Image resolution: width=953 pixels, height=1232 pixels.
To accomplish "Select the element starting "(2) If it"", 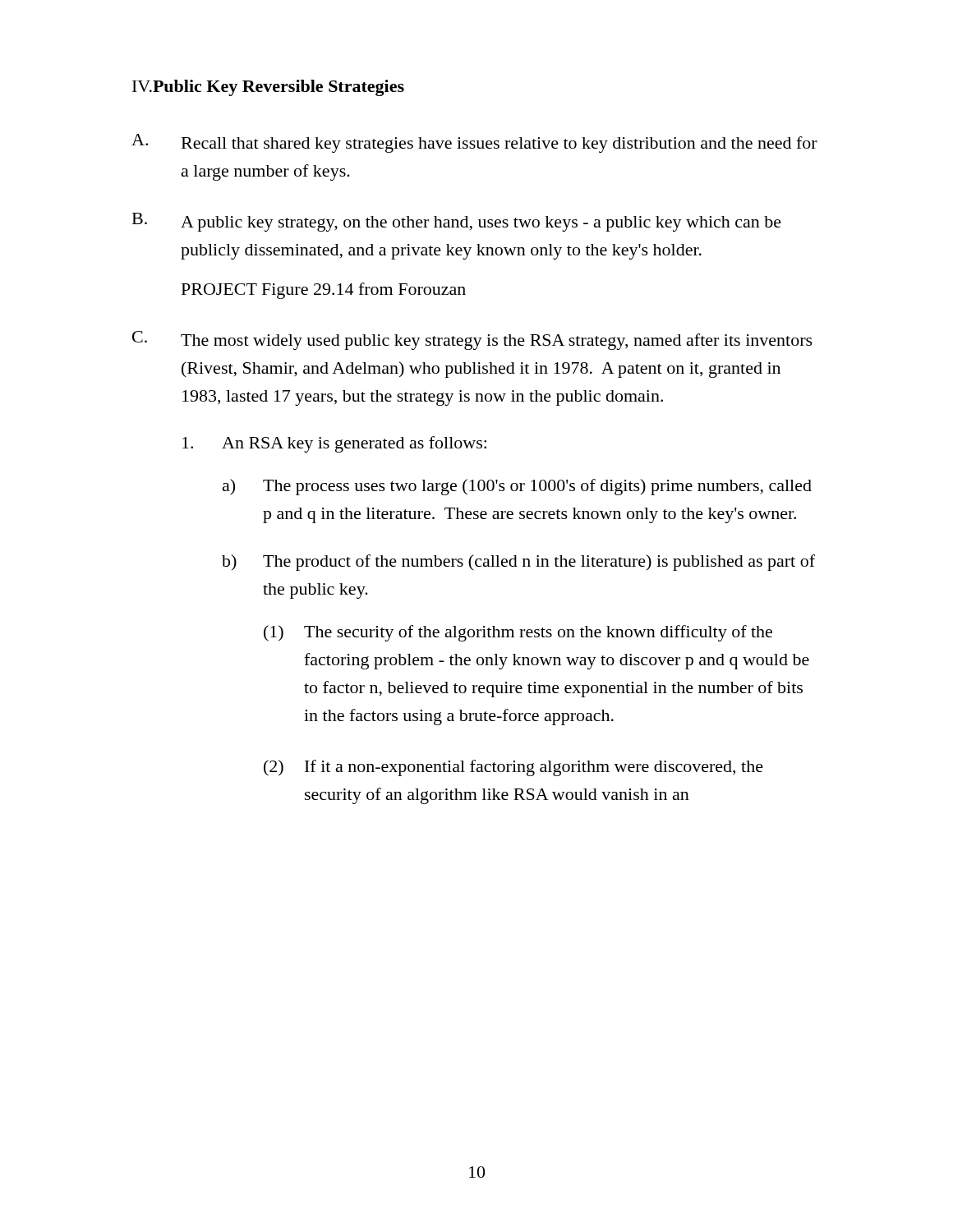I will [x=542, y=781].
